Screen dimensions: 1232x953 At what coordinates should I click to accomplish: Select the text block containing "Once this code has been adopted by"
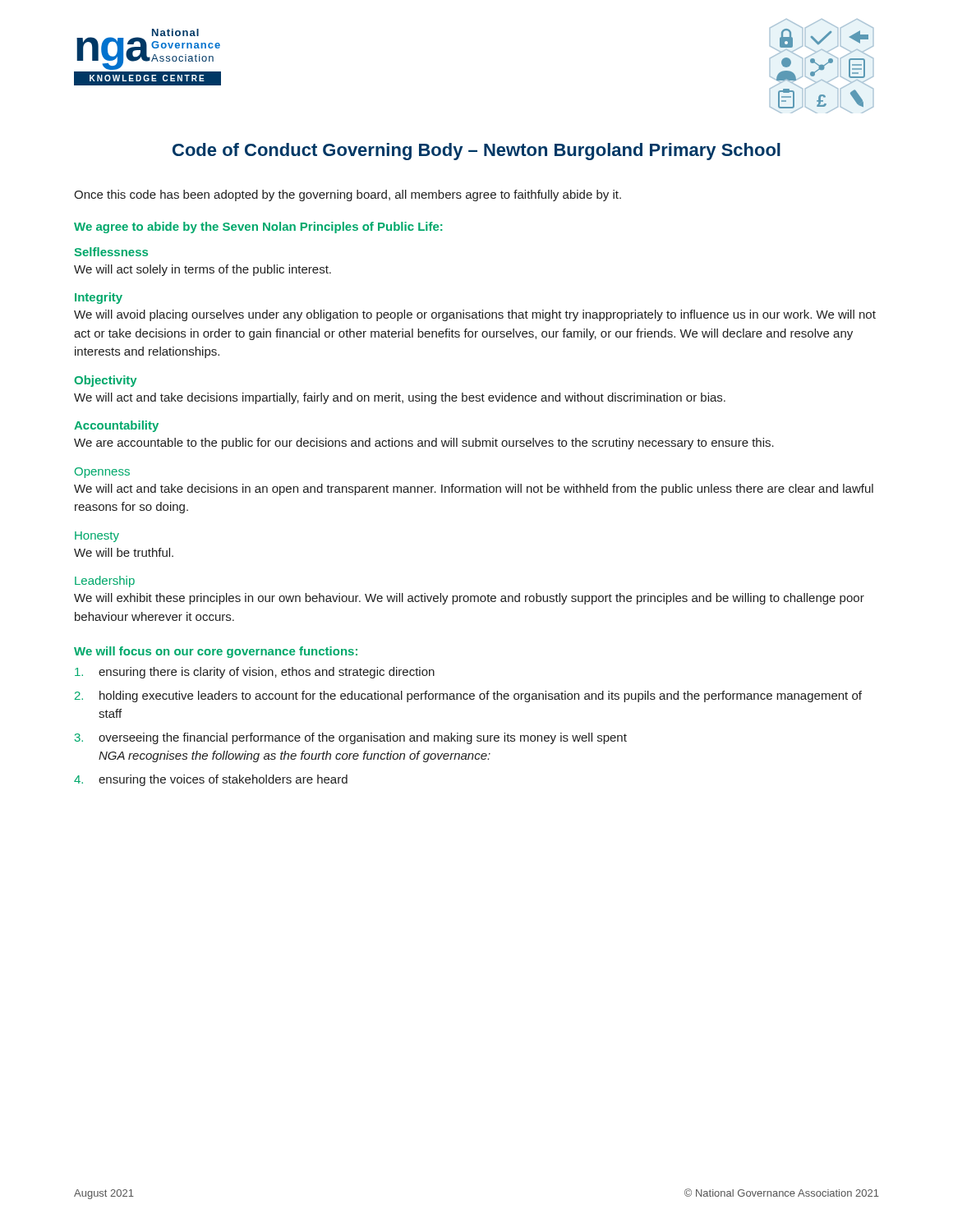pos(348,194)
